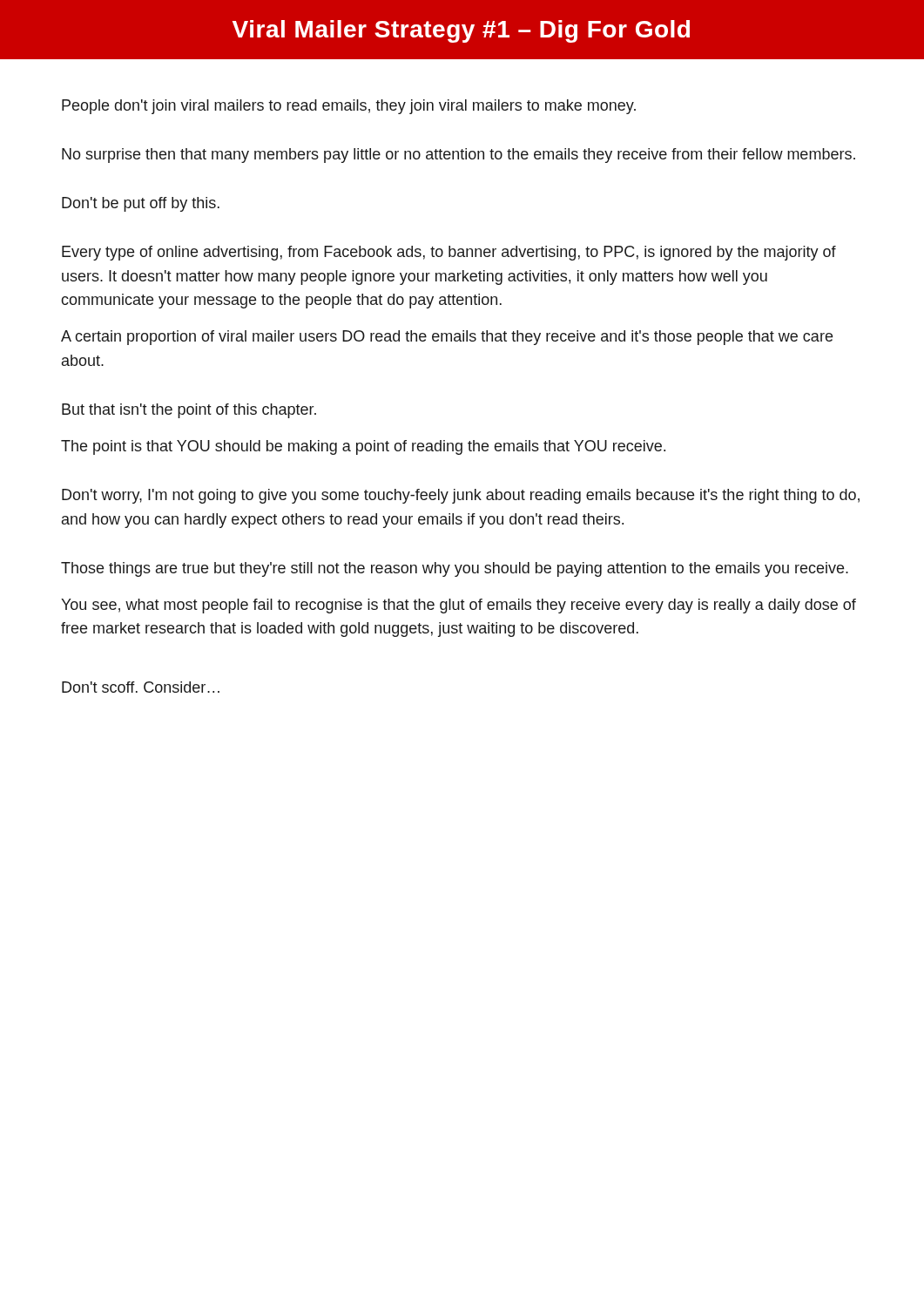
Task: Click on the text with the text "Don't scoff. Consider…"
Action: click(141, 688)
